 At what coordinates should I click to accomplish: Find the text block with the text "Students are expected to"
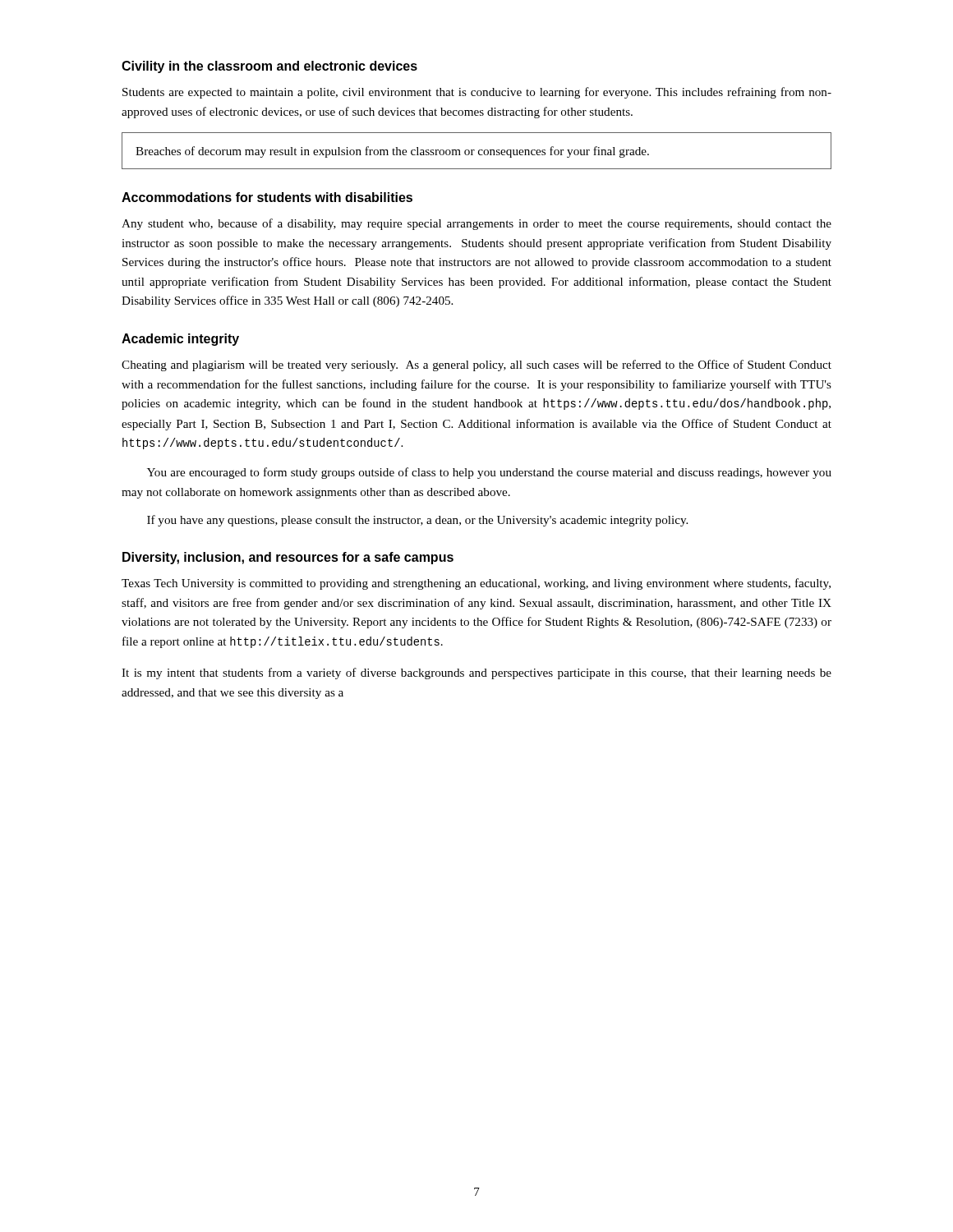(476, 102)
